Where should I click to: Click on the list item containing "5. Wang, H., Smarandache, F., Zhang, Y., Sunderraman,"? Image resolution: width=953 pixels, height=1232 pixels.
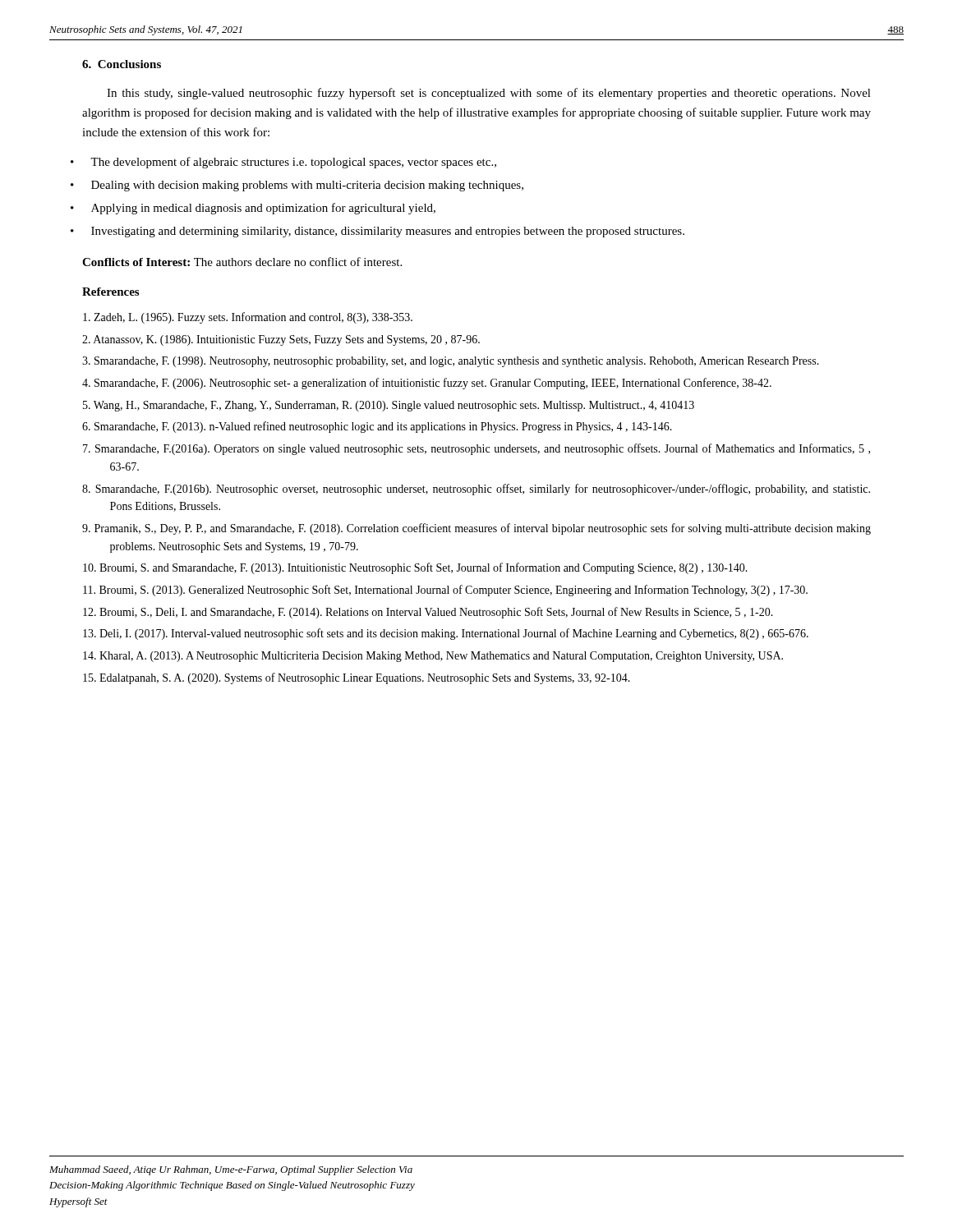click(388, 405)
